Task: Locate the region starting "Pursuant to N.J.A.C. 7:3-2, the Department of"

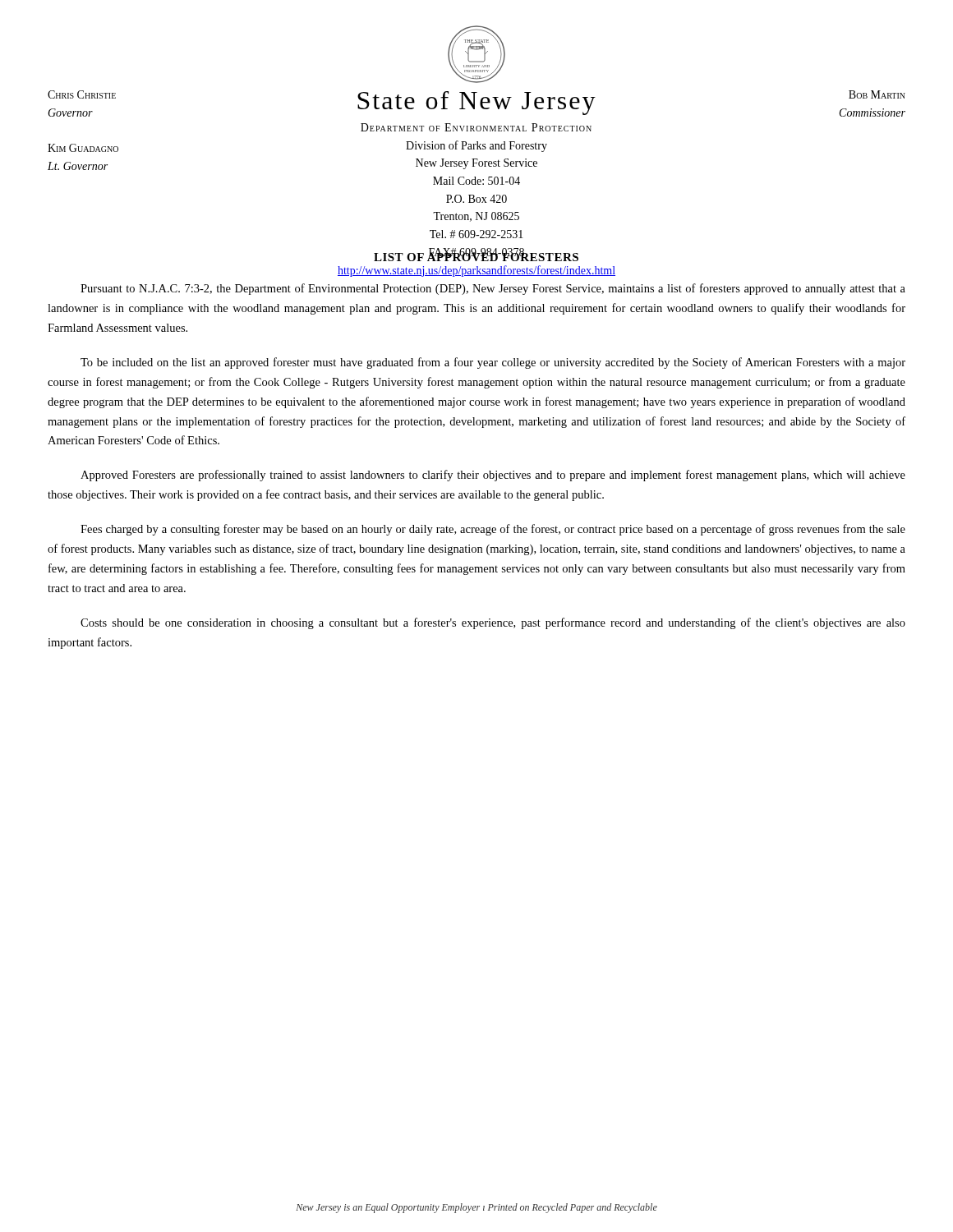Action: pos(476,466)
